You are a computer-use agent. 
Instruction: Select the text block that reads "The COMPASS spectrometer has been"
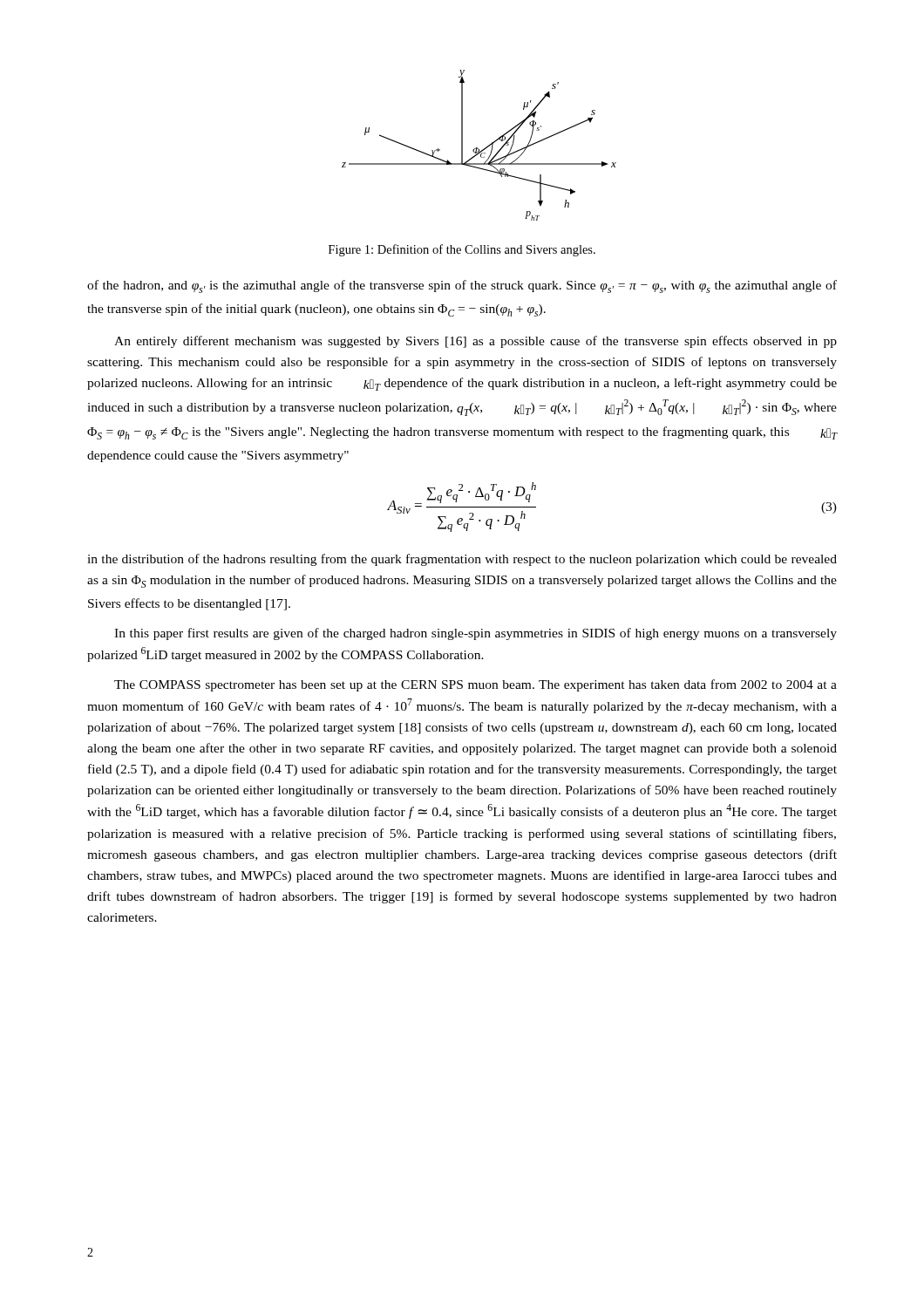coord(462,800)
